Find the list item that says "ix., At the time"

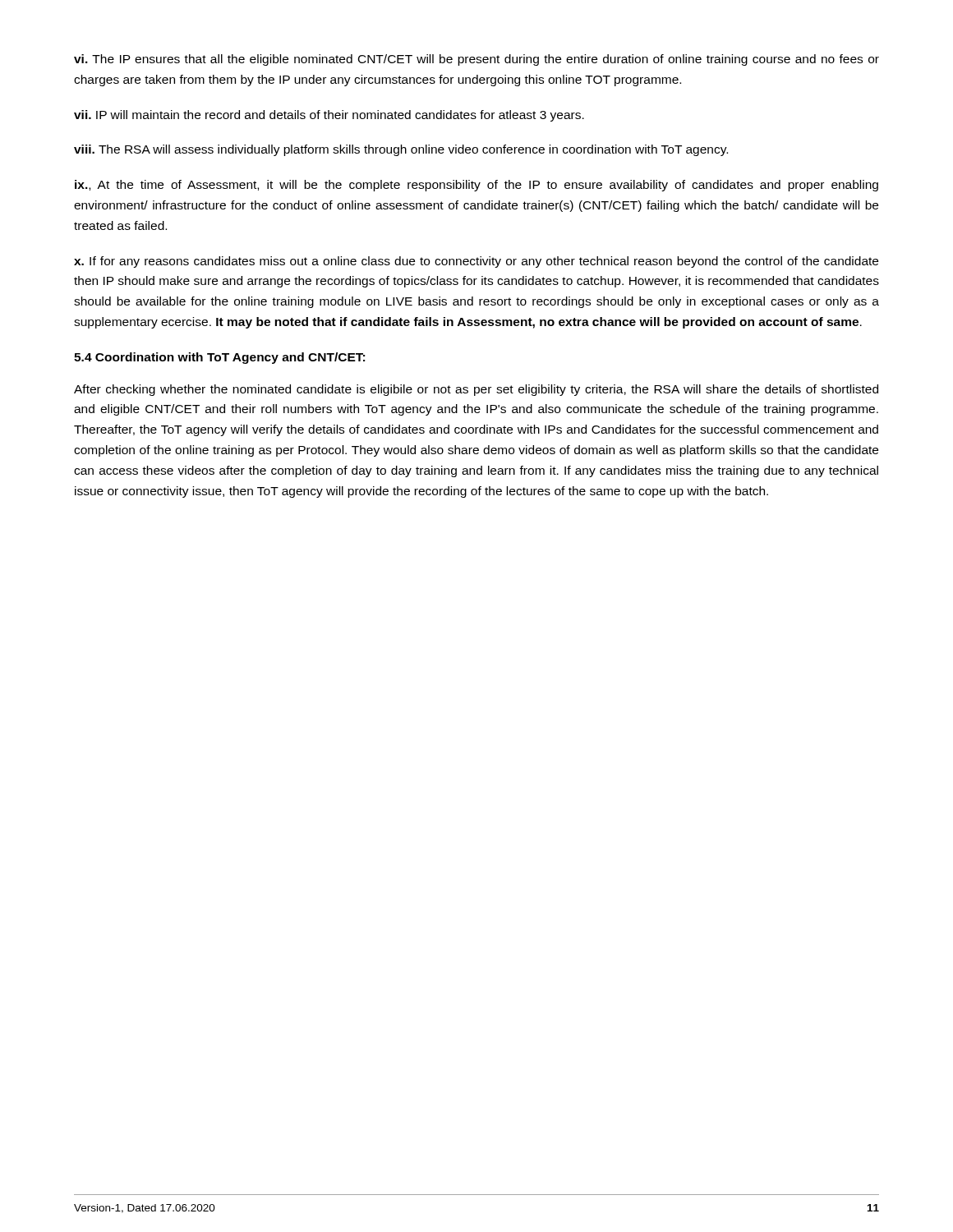[x=476, y=205]
